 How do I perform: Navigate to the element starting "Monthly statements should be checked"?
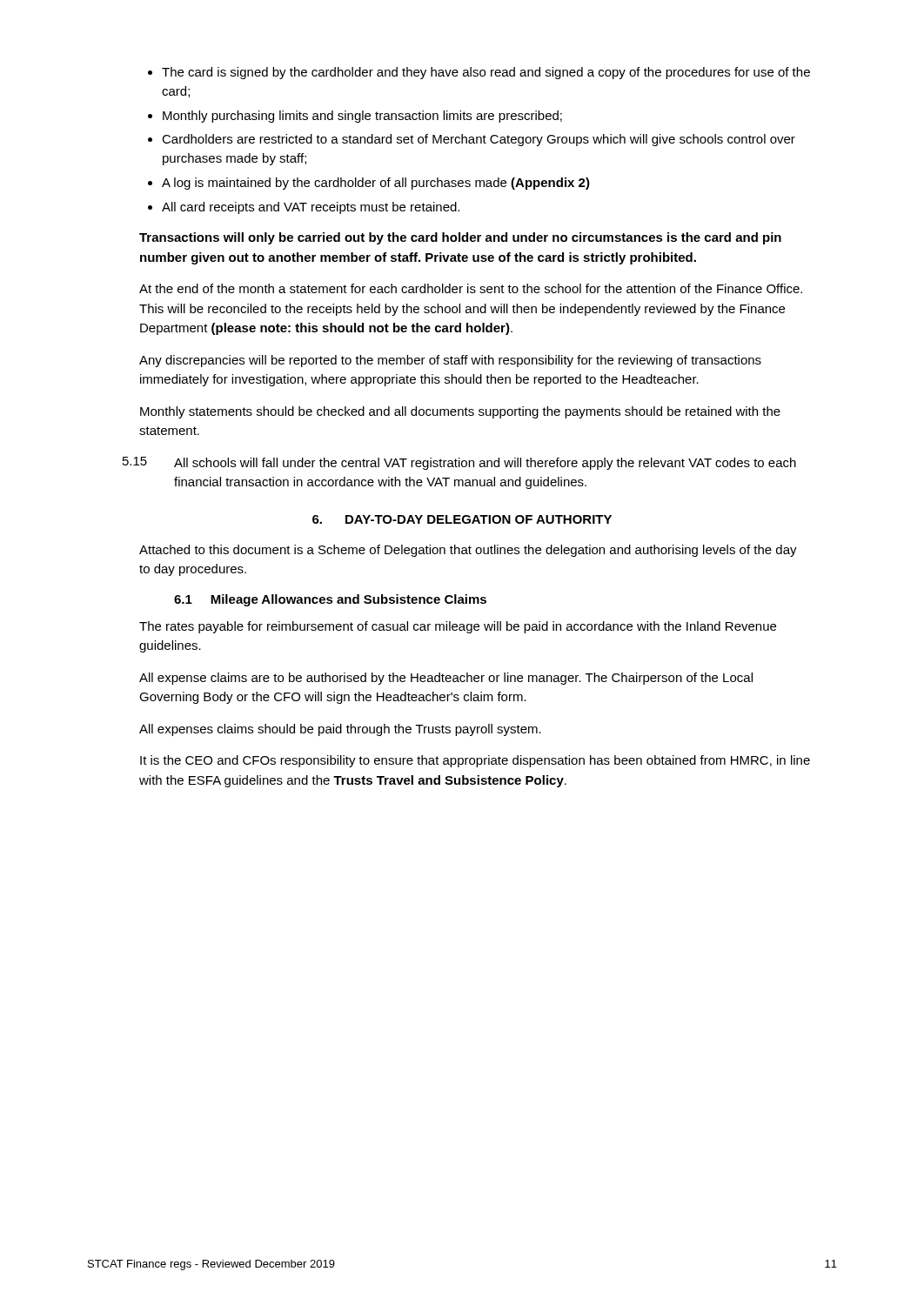475,421
